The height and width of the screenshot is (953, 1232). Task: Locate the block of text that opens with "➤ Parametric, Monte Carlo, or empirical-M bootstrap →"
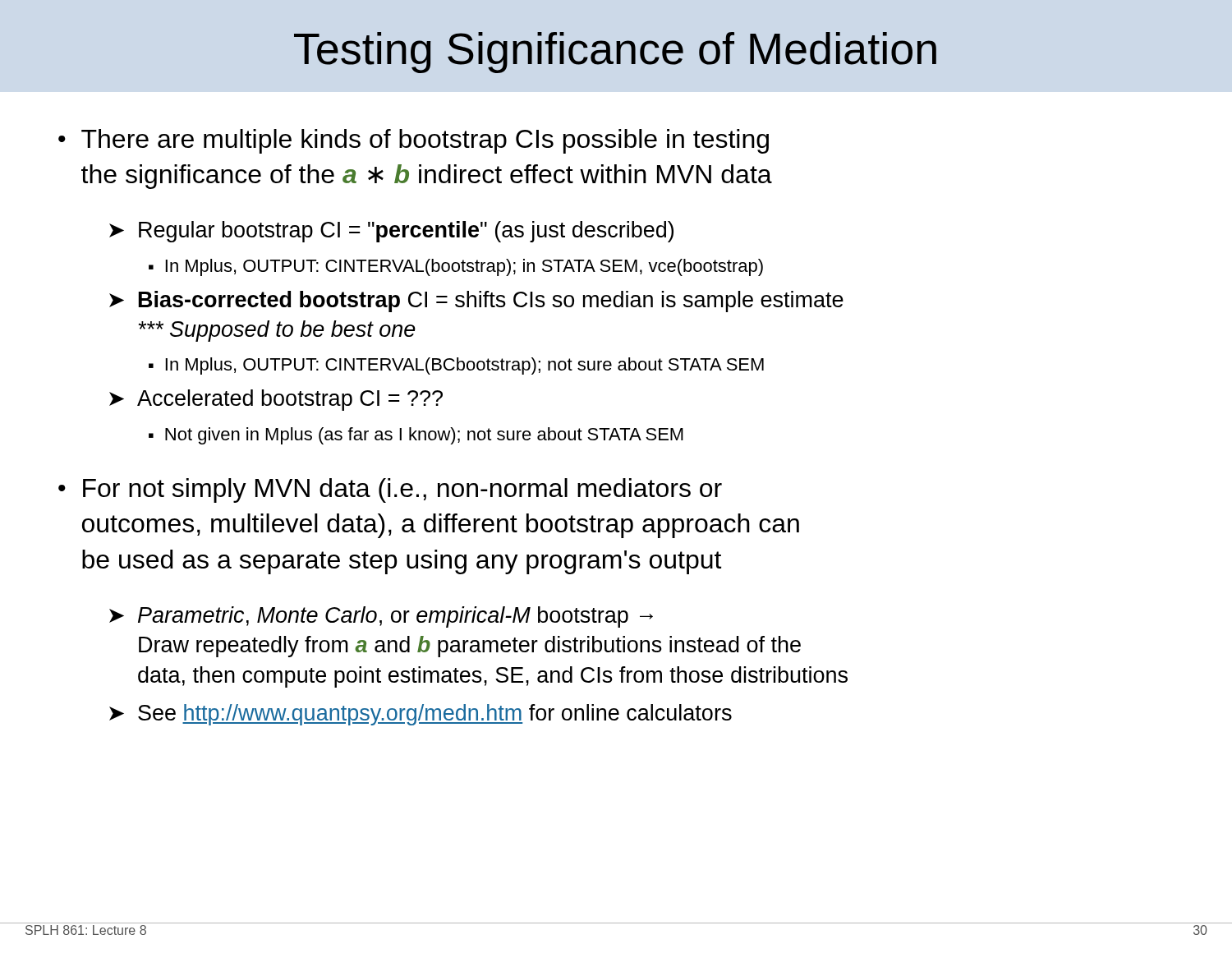(x=478, y=645)
